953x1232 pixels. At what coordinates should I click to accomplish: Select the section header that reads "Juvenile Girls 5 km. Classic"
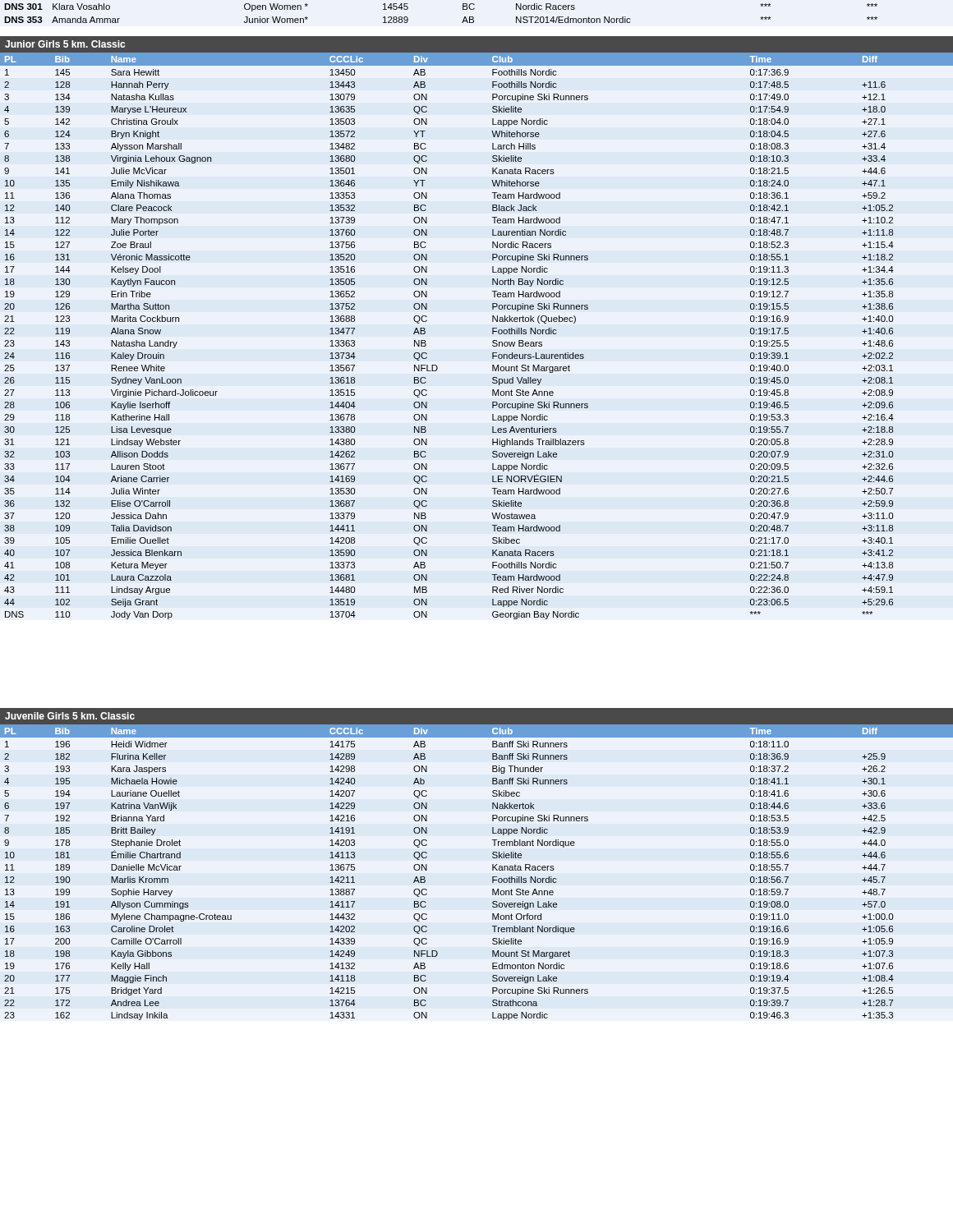70,716
